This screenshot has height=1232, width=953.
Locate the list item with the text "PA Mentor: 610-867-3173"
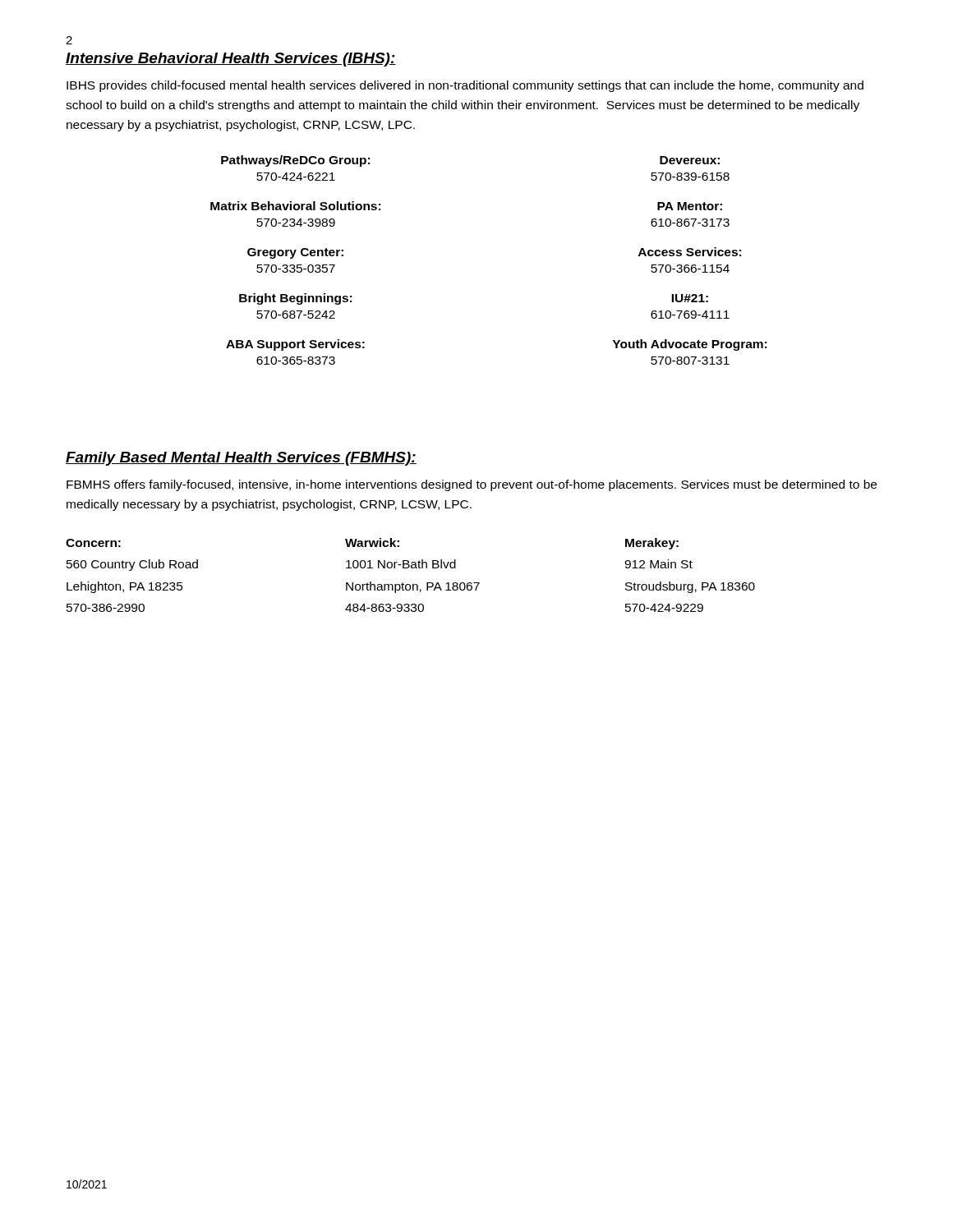point(690,214)
